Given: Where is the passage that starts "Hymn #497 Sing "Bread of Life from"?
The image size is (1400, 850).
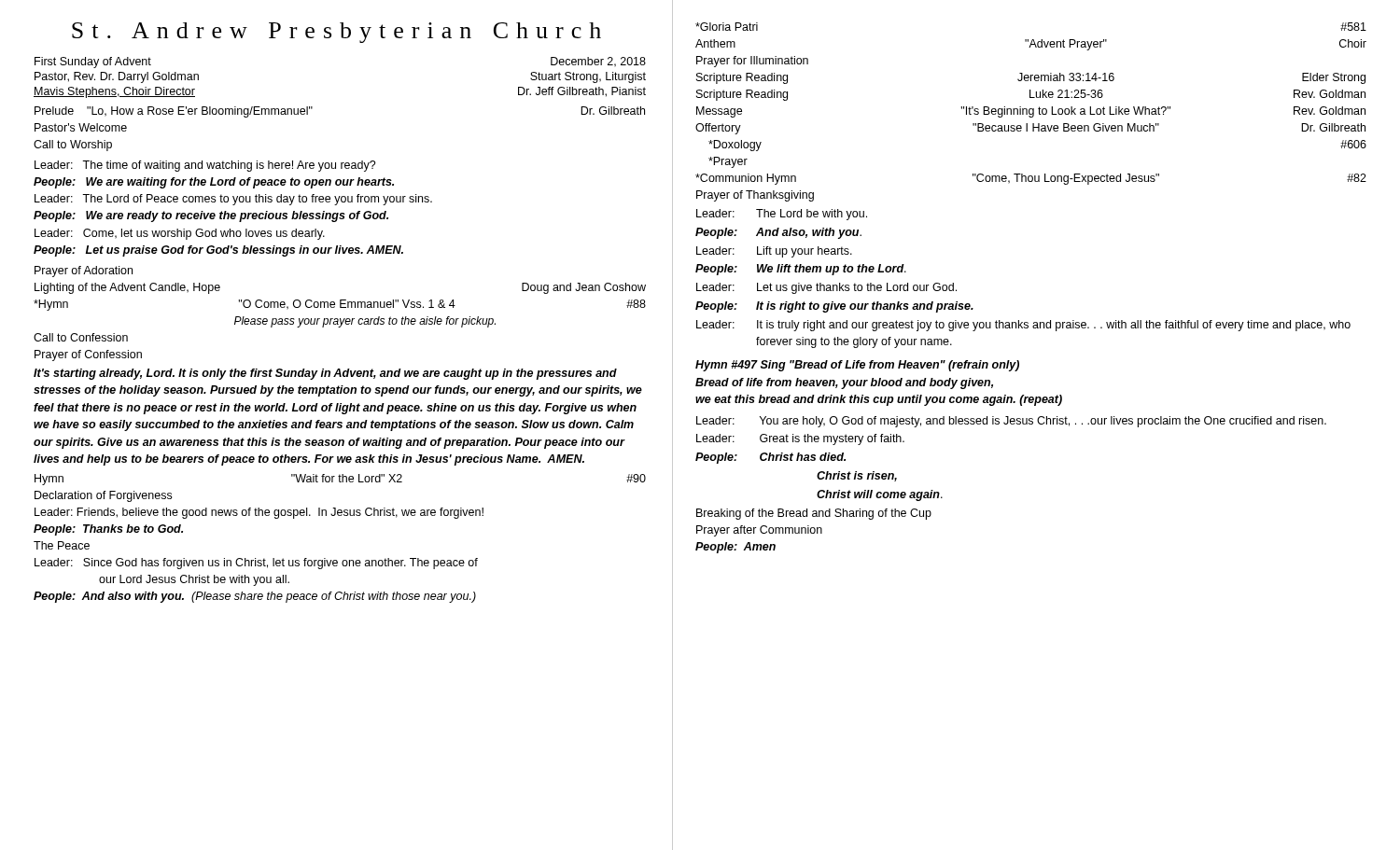Looking at the screenshot, I should click(857, 366).
